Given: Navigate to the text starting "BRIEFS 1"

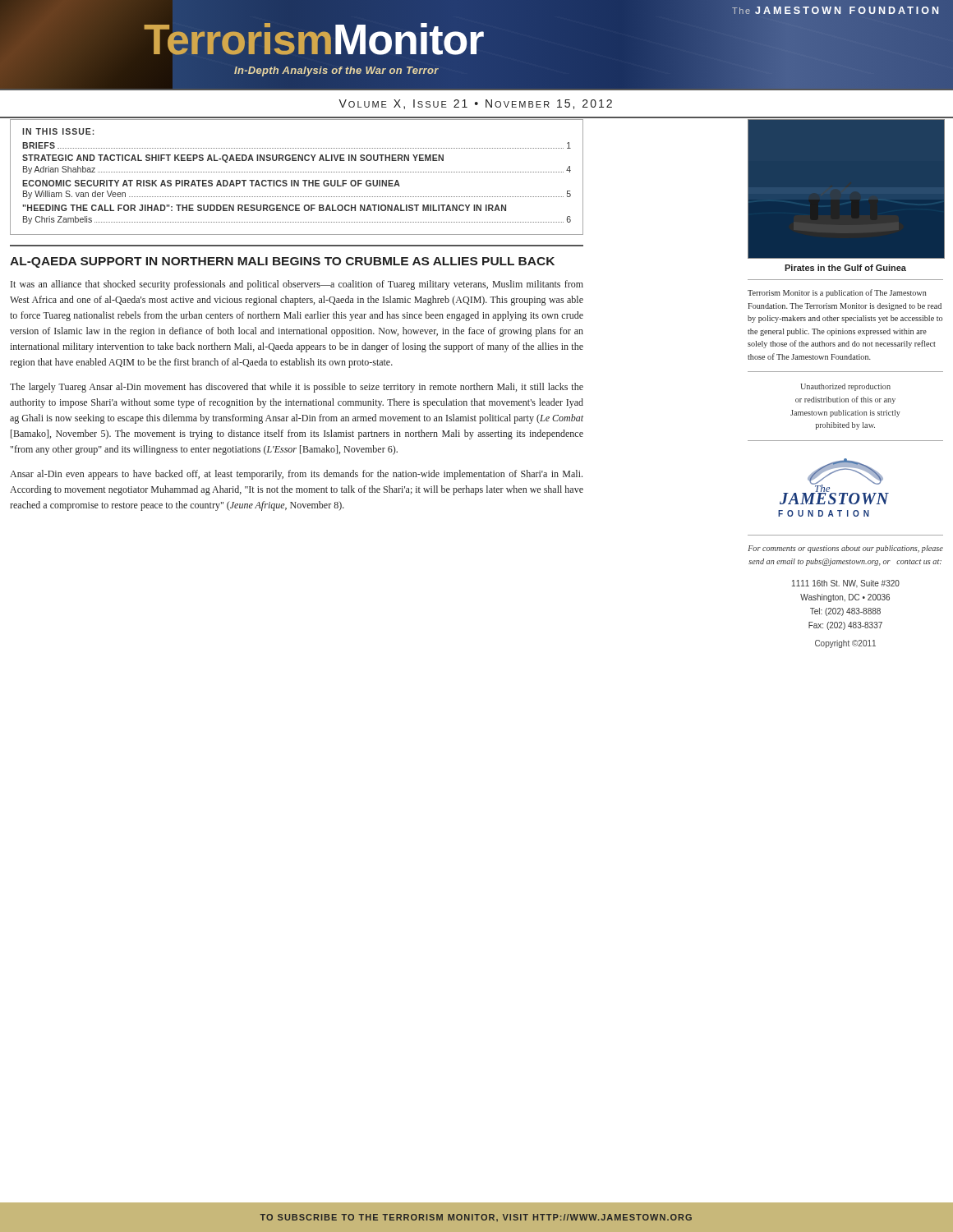Looking at the screenshot, I should (297, 145).
